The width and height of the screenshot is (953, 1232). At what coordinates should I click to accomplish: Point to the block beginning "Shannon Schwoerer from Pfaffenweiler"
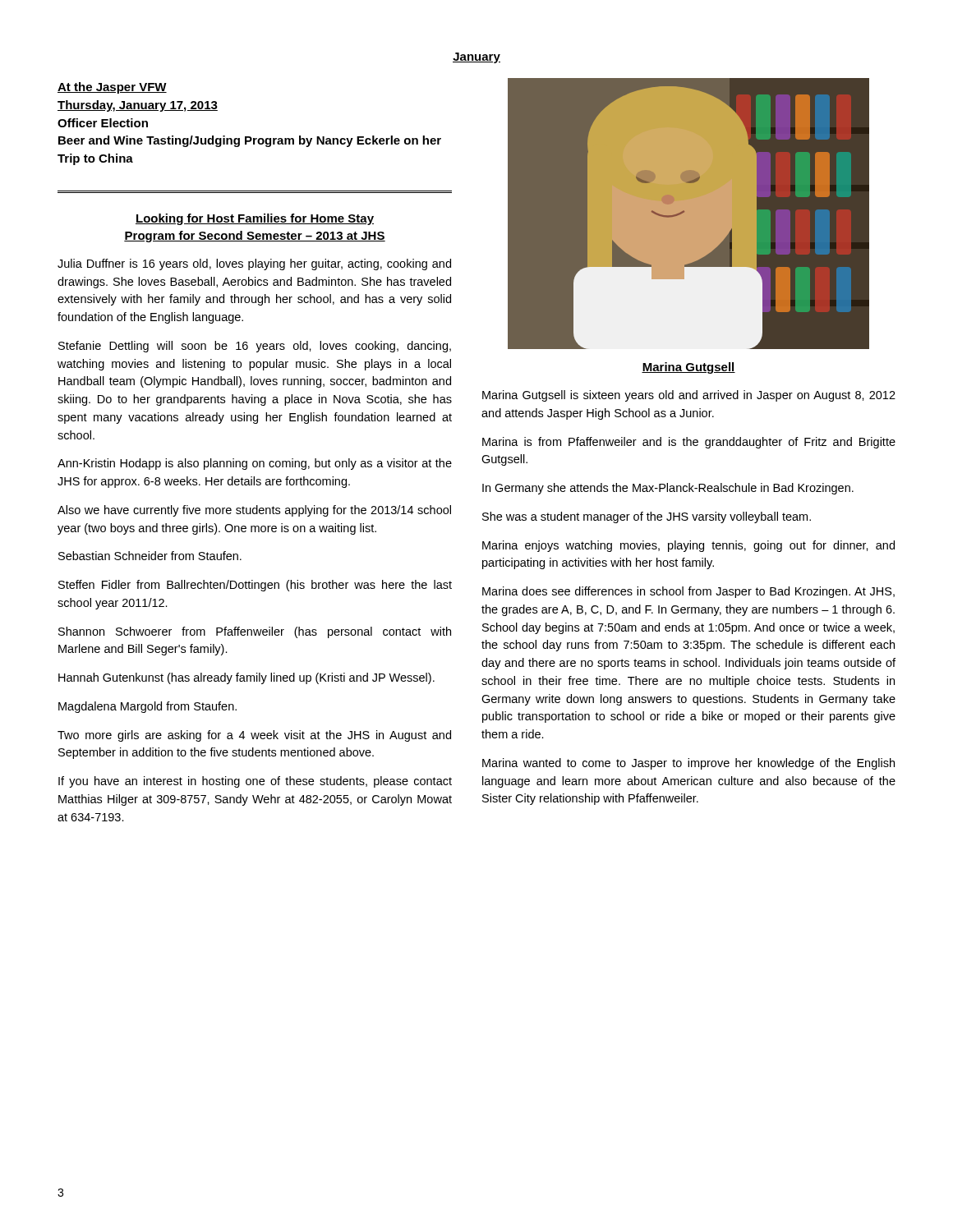click(255, 640)
